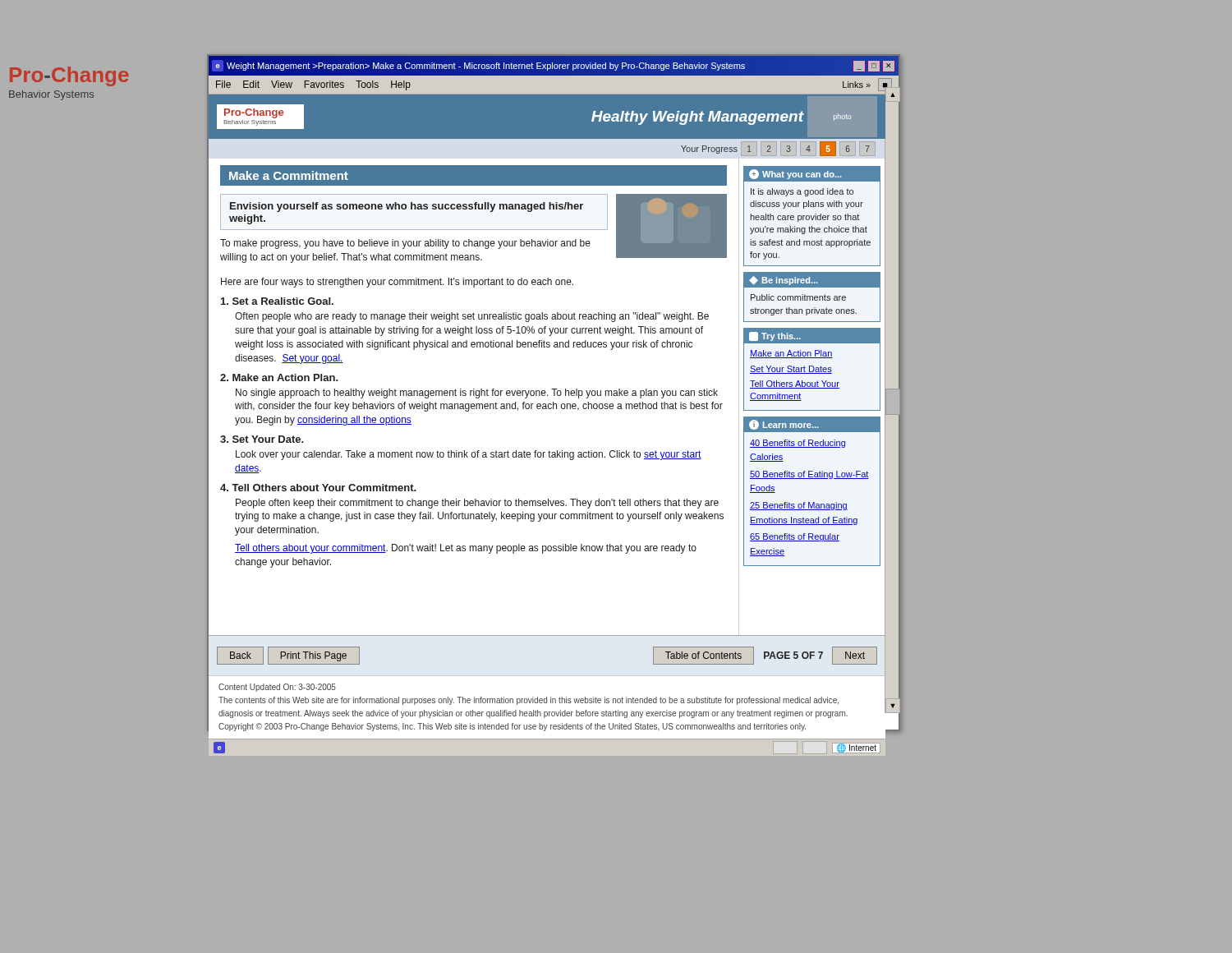Locate the block of text that opens with "3. Set Your Date. Look"
The image size is (1232, 953).
(x=474, y=454)
